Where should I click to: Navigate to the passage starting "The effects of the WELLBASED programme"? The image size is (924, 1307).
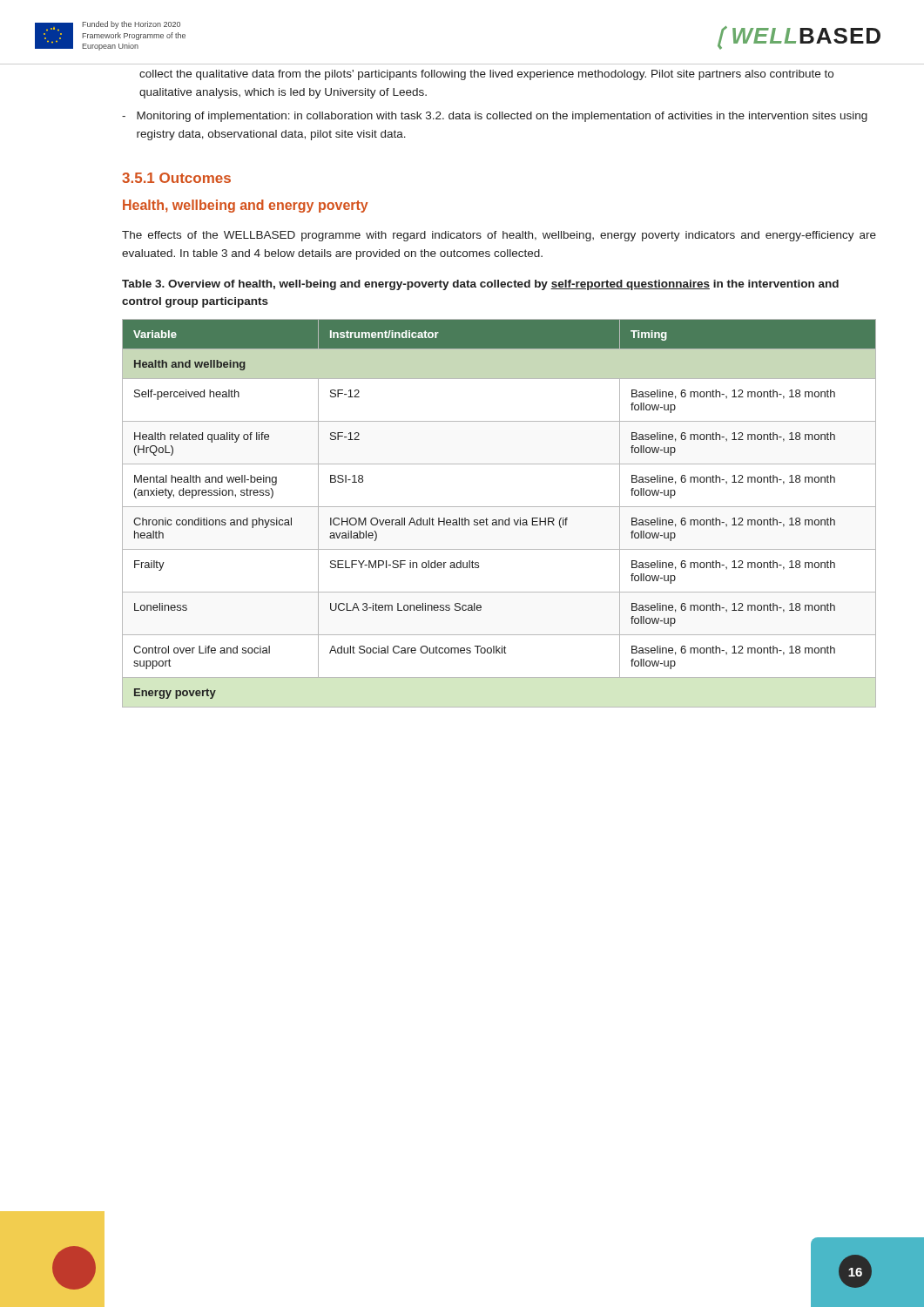pyautogui.click(x=499, y=244)
